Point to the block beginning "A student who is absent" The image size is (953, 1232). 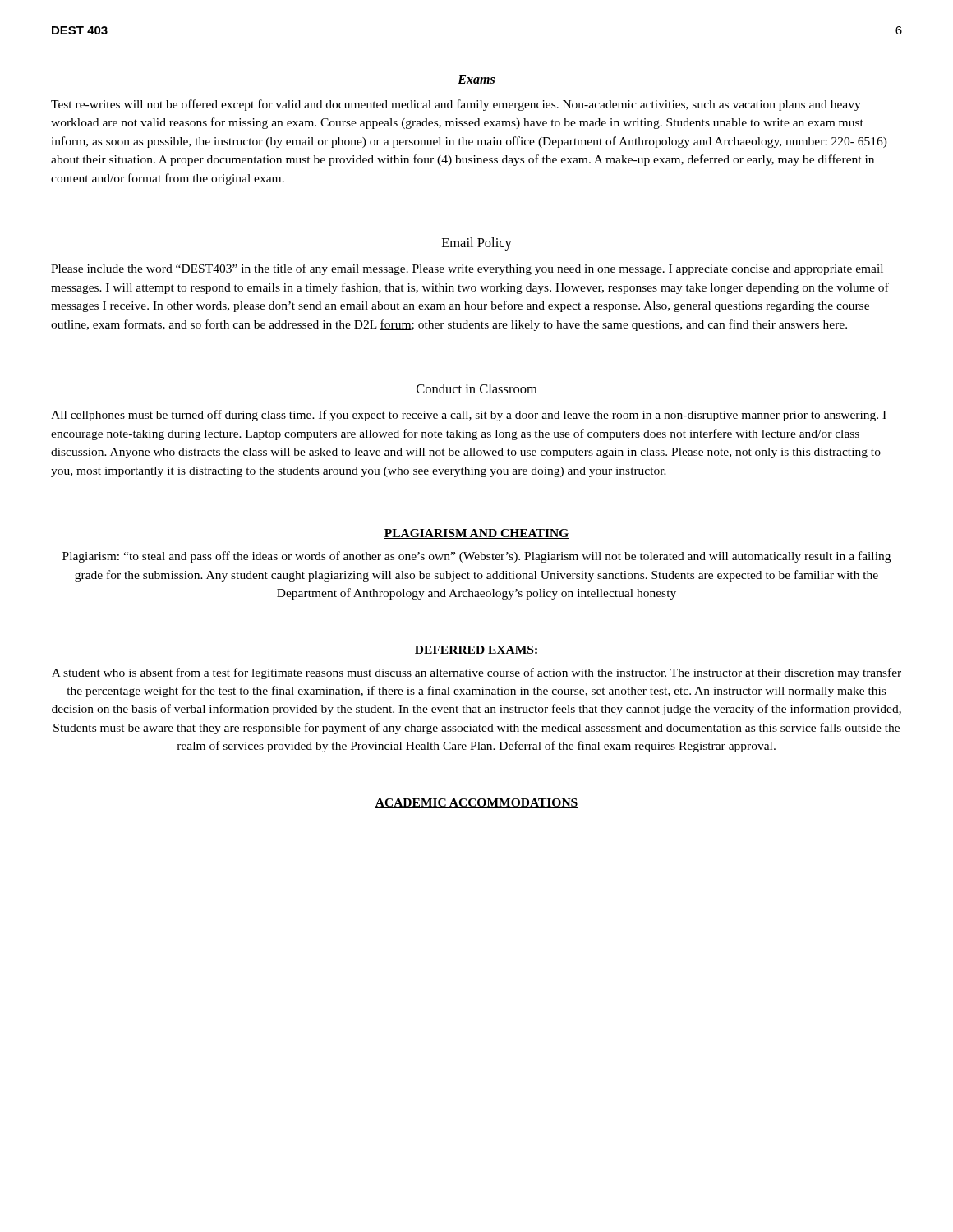click(476, 709)
